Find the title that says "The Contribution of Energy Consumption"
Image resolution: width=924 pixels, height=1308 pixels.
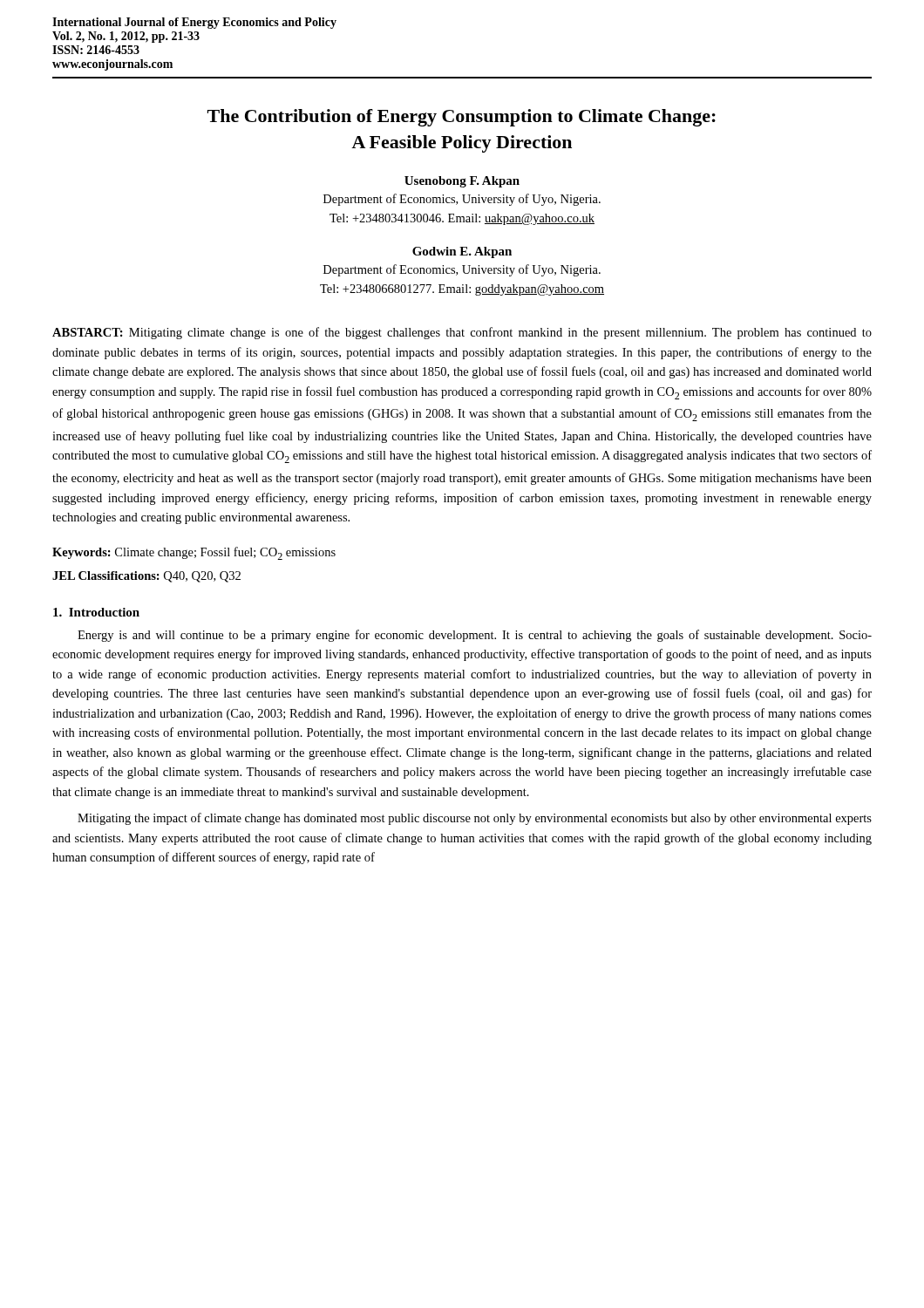tap(462, 129)
